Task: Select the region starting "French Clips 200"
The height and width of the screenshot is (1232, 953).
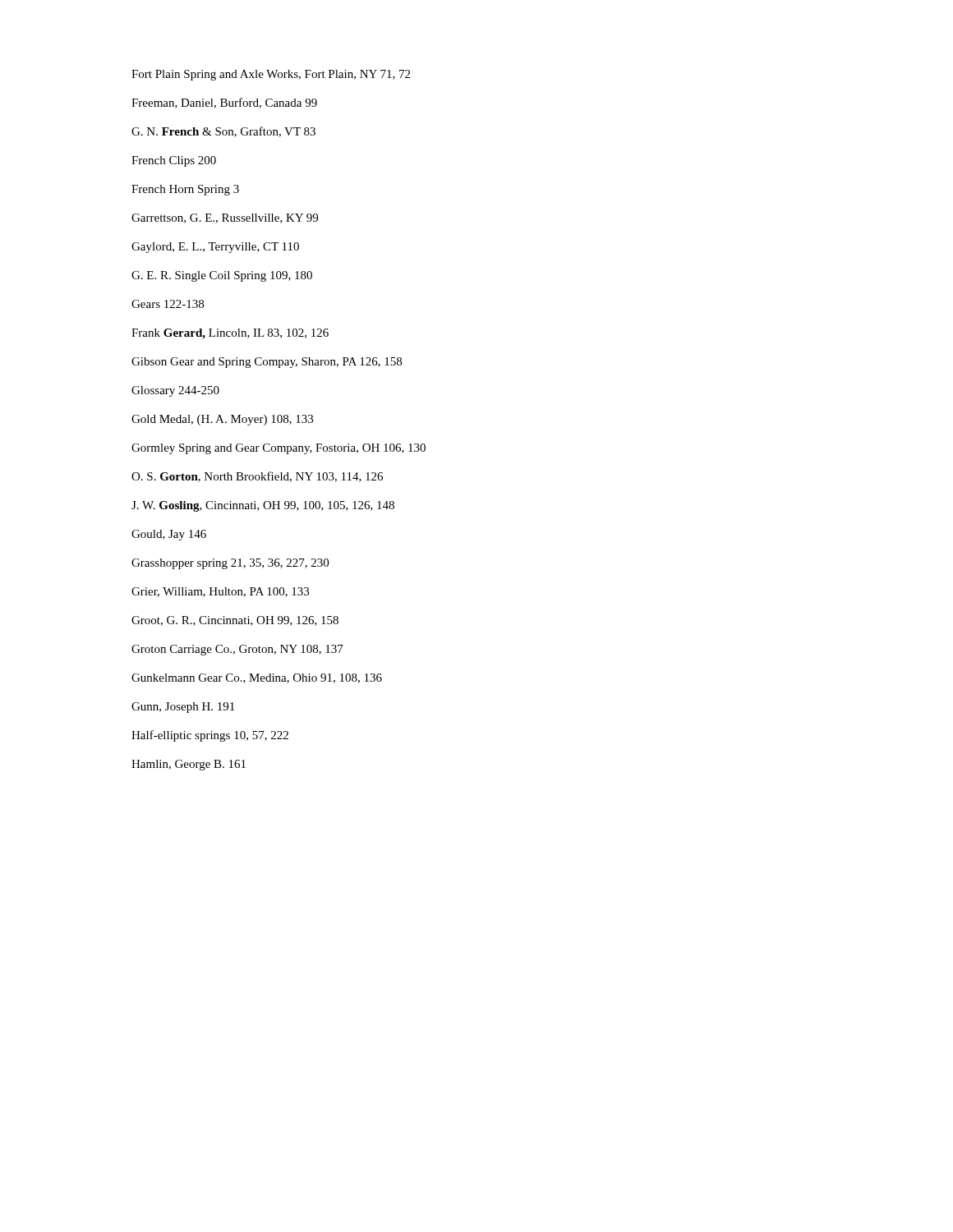Action: [x=174, y=160]
